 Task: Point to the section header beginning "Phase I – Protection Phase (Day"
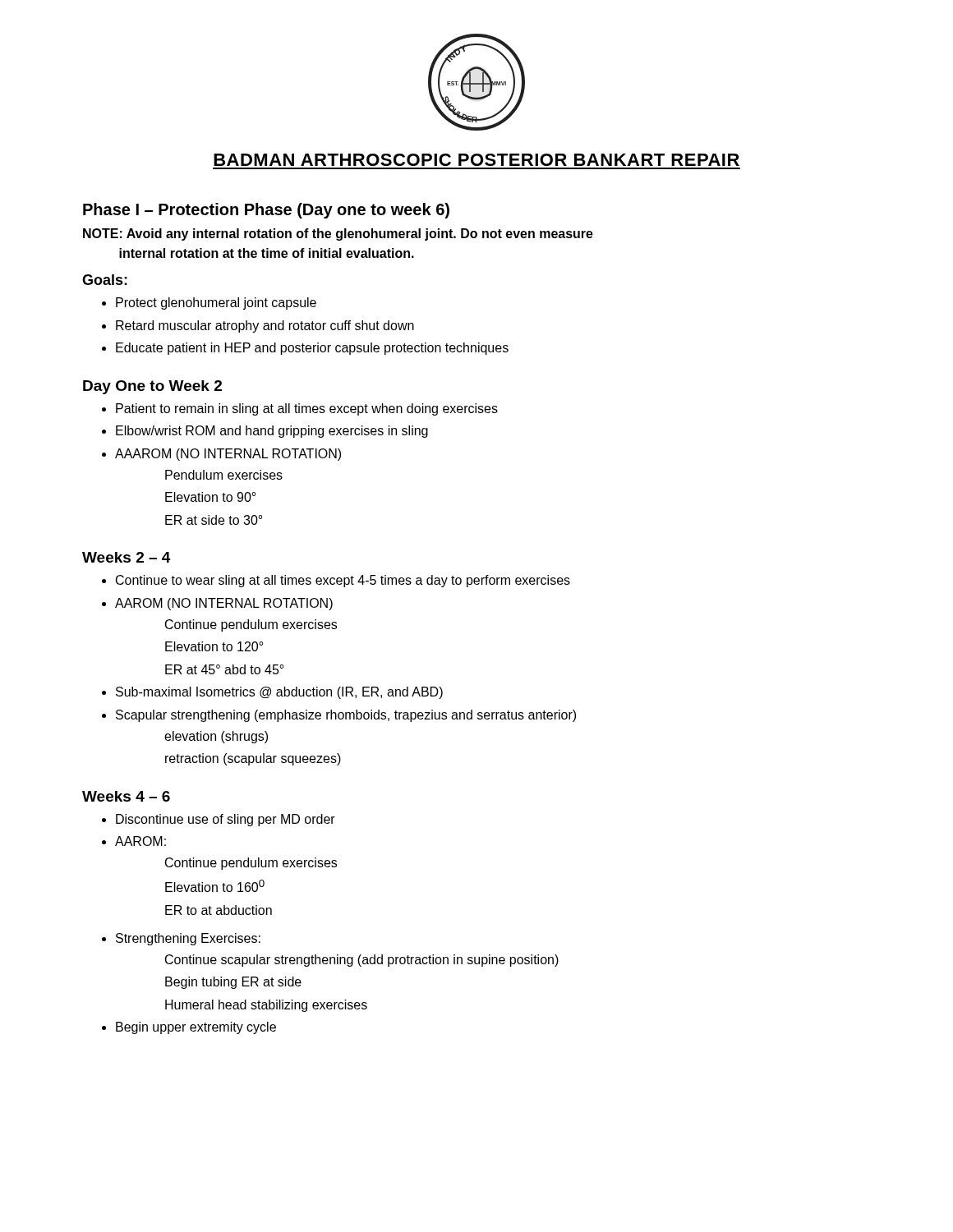[x=266, y=209]
